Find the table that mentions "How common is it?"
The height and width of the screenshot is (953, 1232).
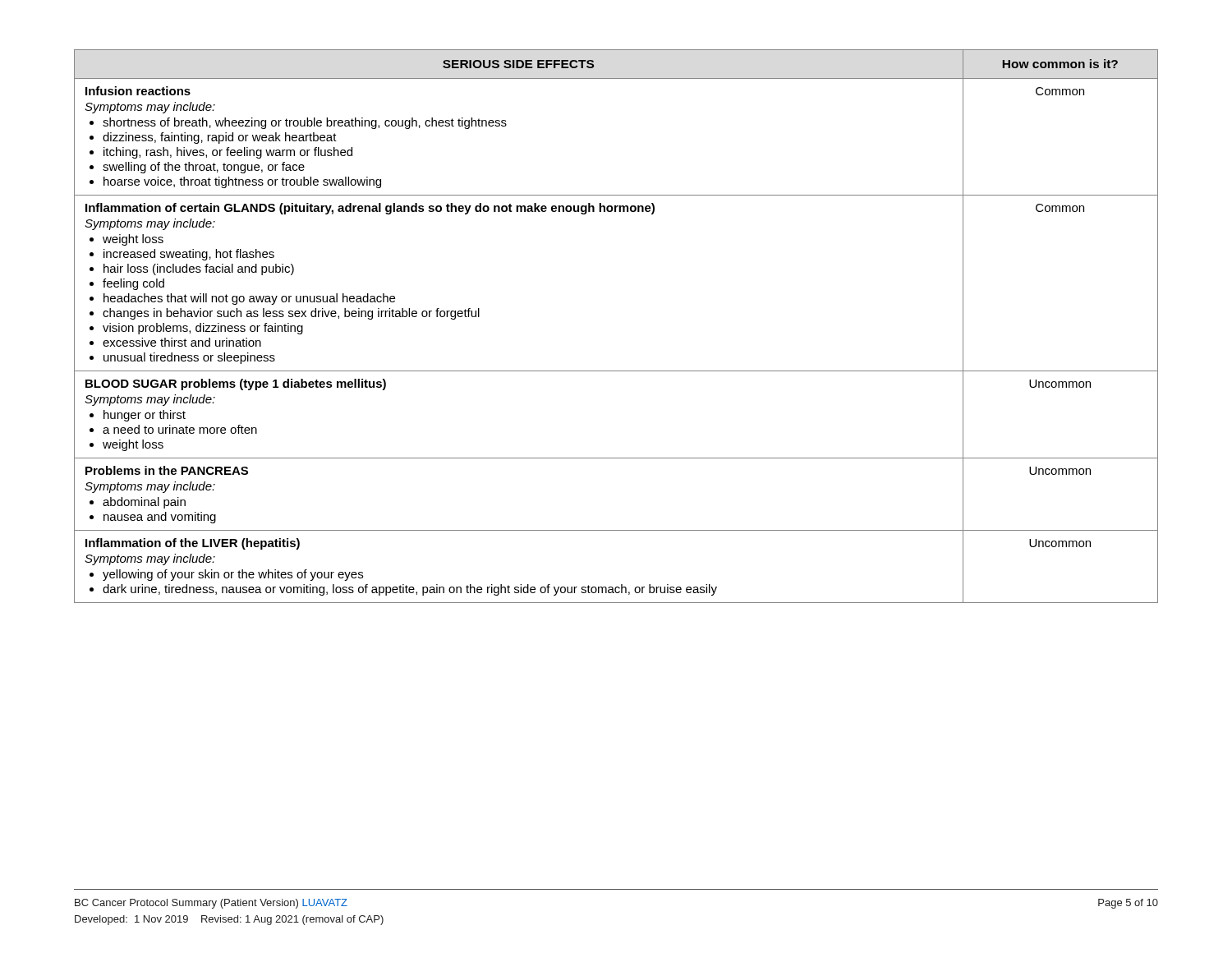(616, 326)
